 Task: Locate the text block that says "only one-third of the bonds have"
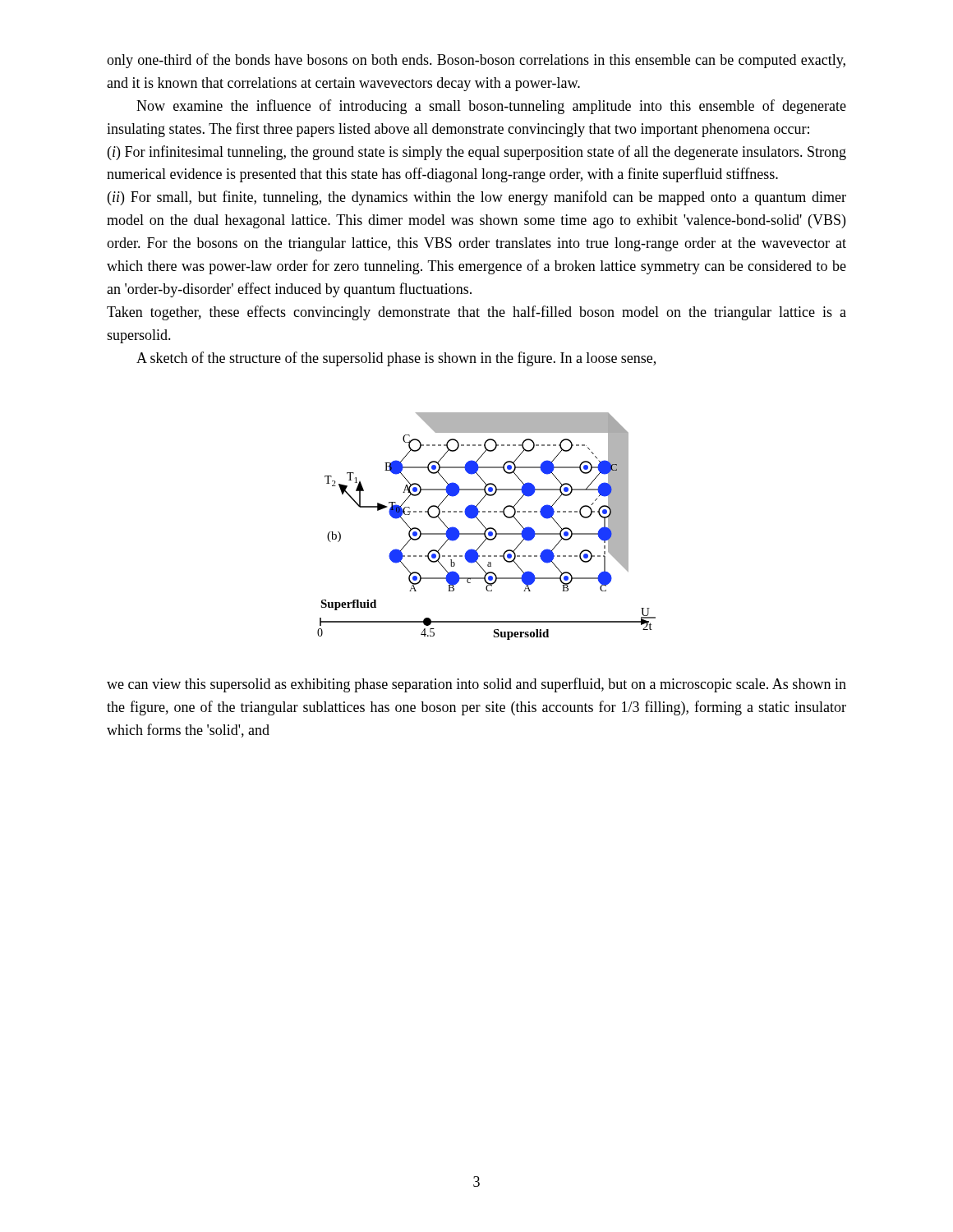click(476, 71)
